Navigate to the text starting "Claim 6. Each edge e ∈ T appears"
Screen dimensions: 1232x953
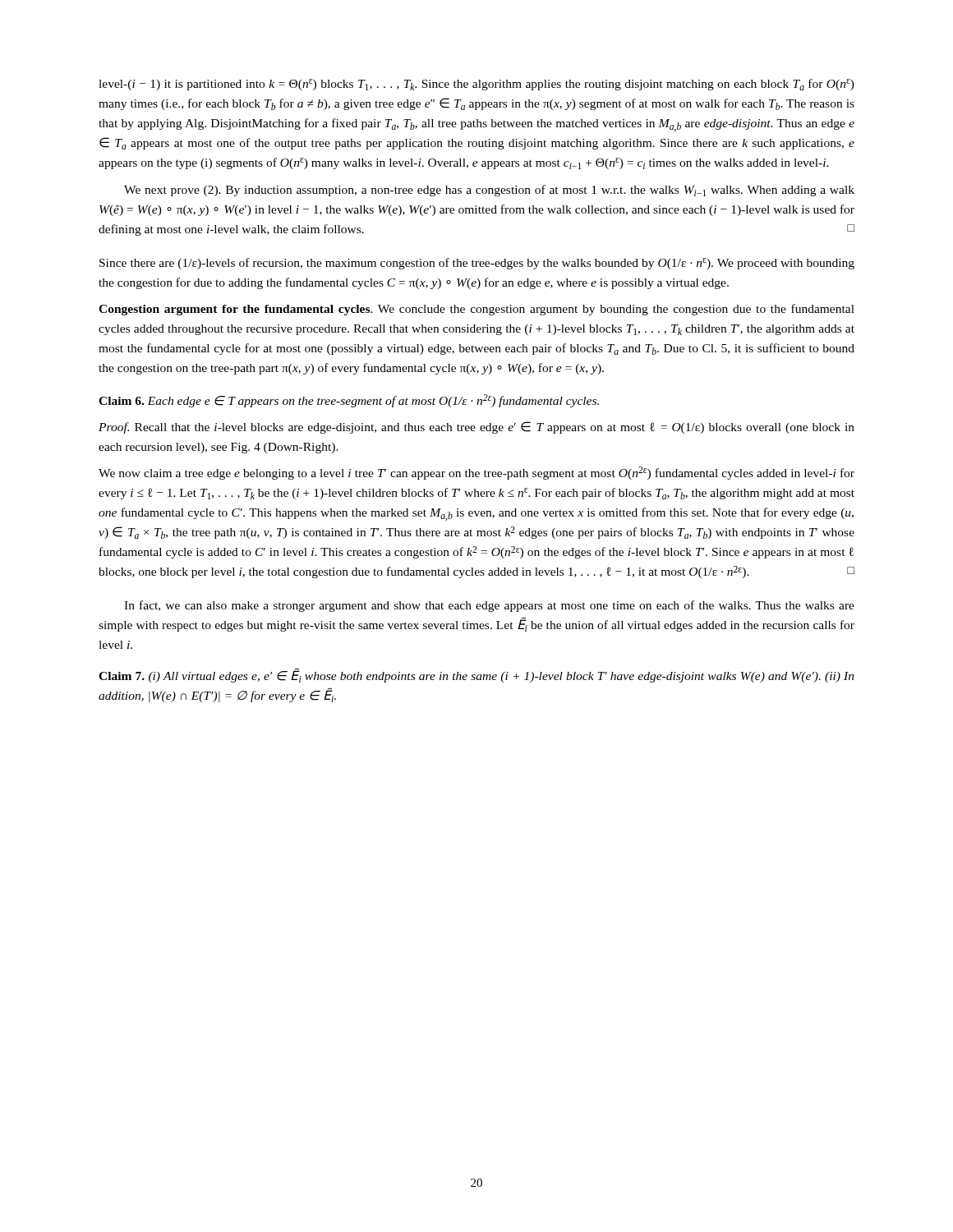pyautogui.click(x=476, y=401)
